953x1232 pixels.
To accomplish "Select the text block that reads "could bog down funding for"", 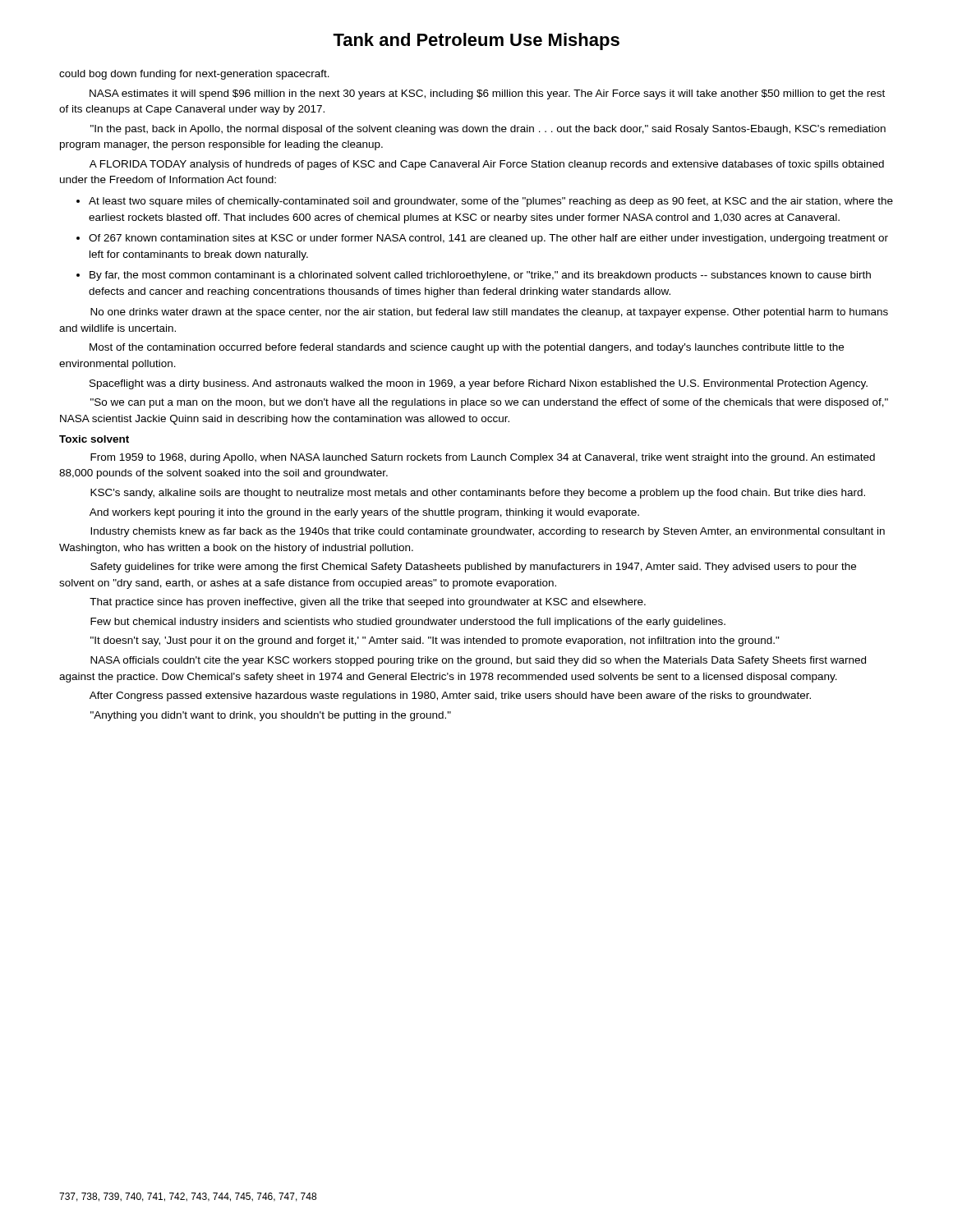I will (x=194, y=75).
